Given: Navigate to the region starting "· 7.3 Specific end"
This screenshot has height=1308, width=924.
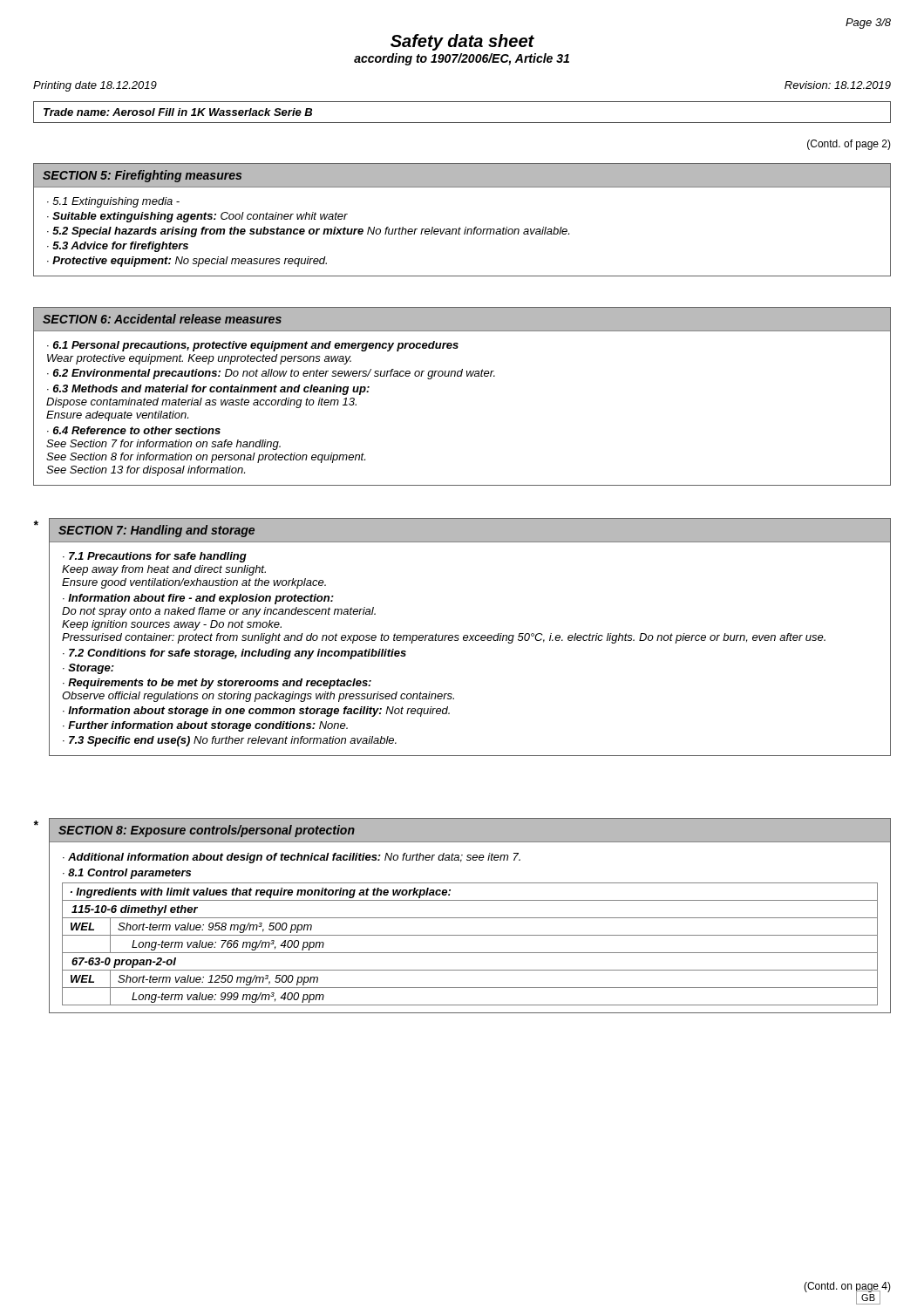Looking at the screenshot, I should coord(230,740).
